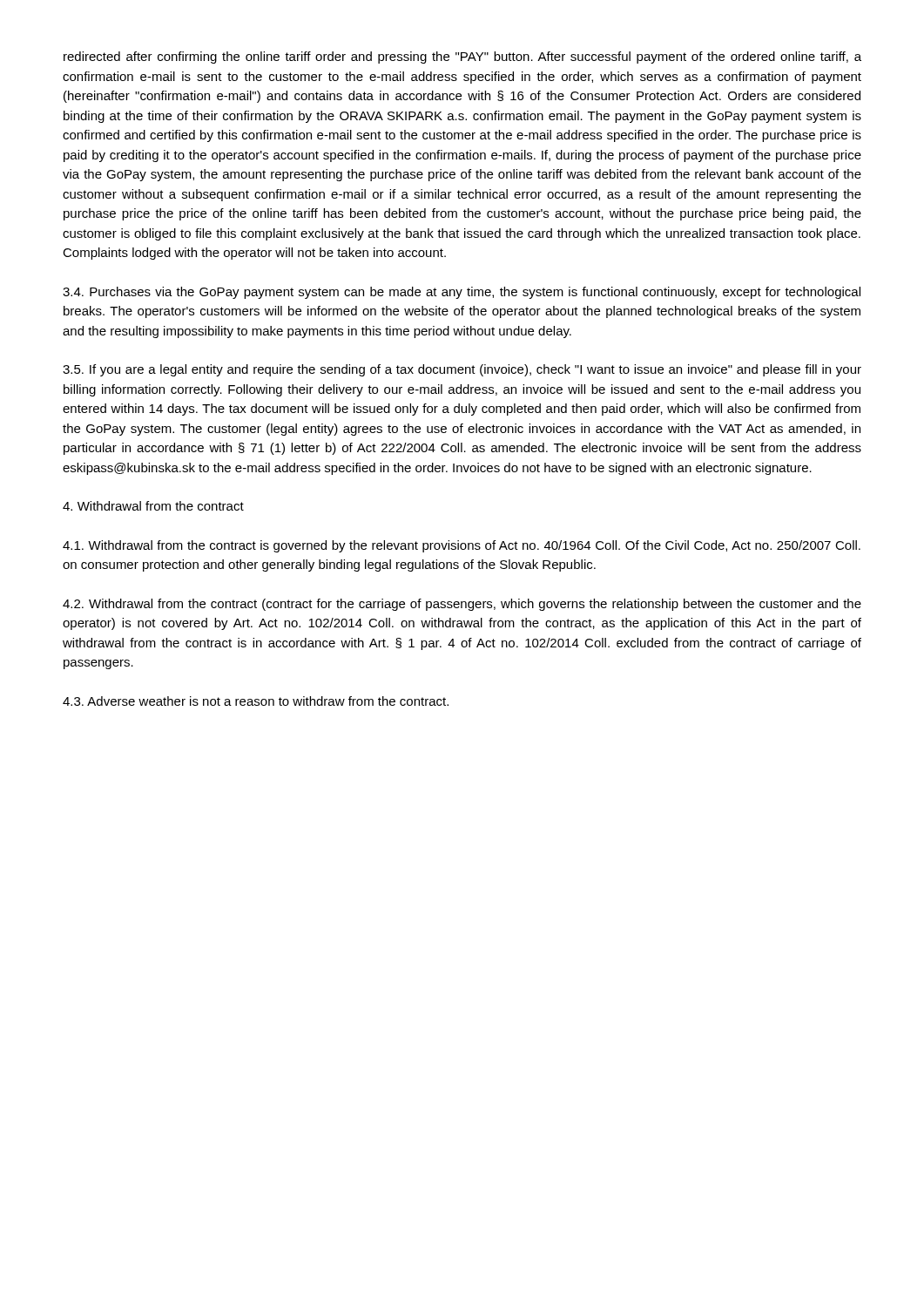Point to the block beginning "3. Adverse weather is not a reason to"
Image resolution: width=924 pixels, height=1307 pixels.
point(256,701)
